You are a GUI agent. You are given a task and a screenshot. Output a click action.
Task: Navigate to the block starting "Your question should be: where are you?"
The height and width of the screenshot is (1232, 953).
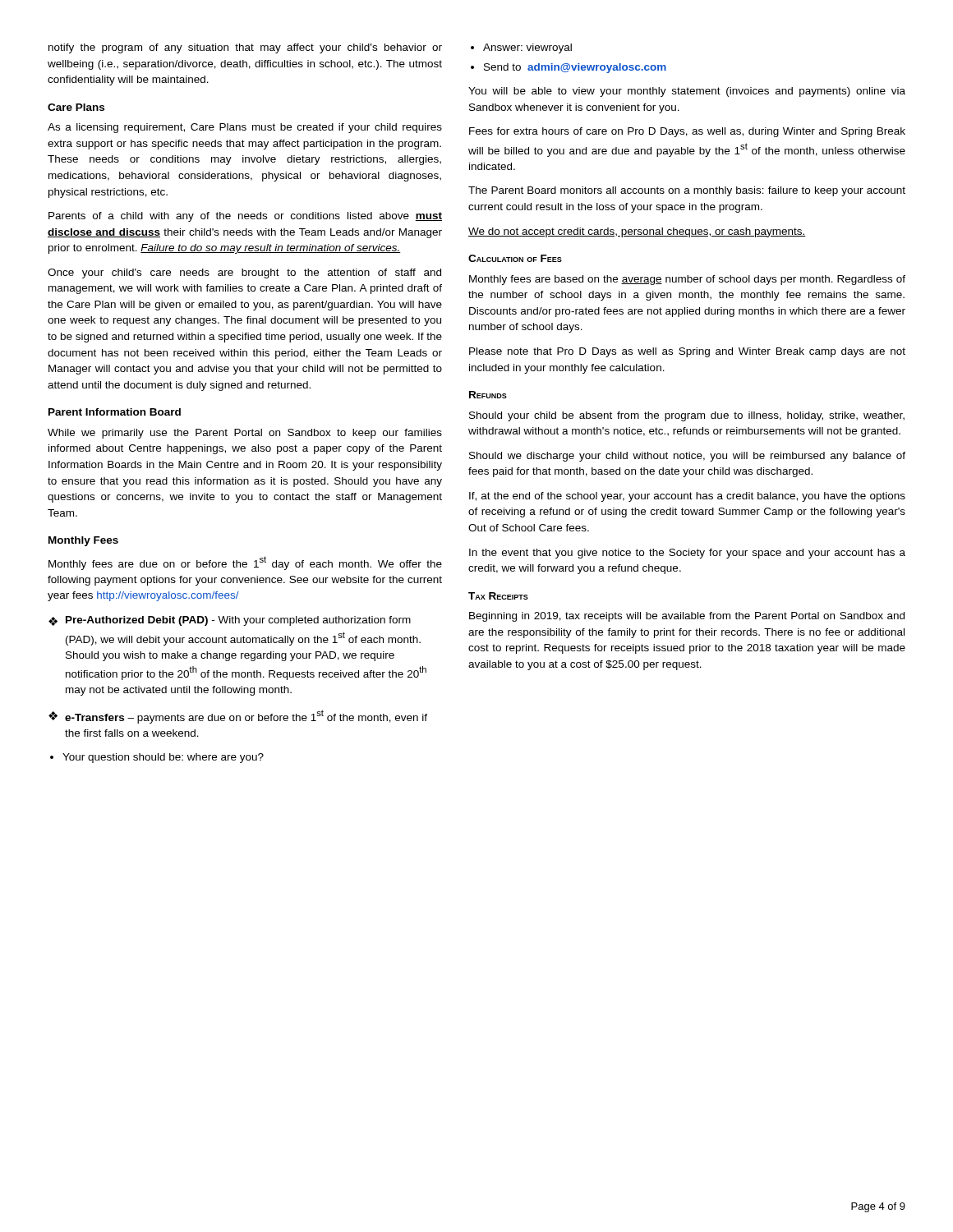(x=252, y=757)
